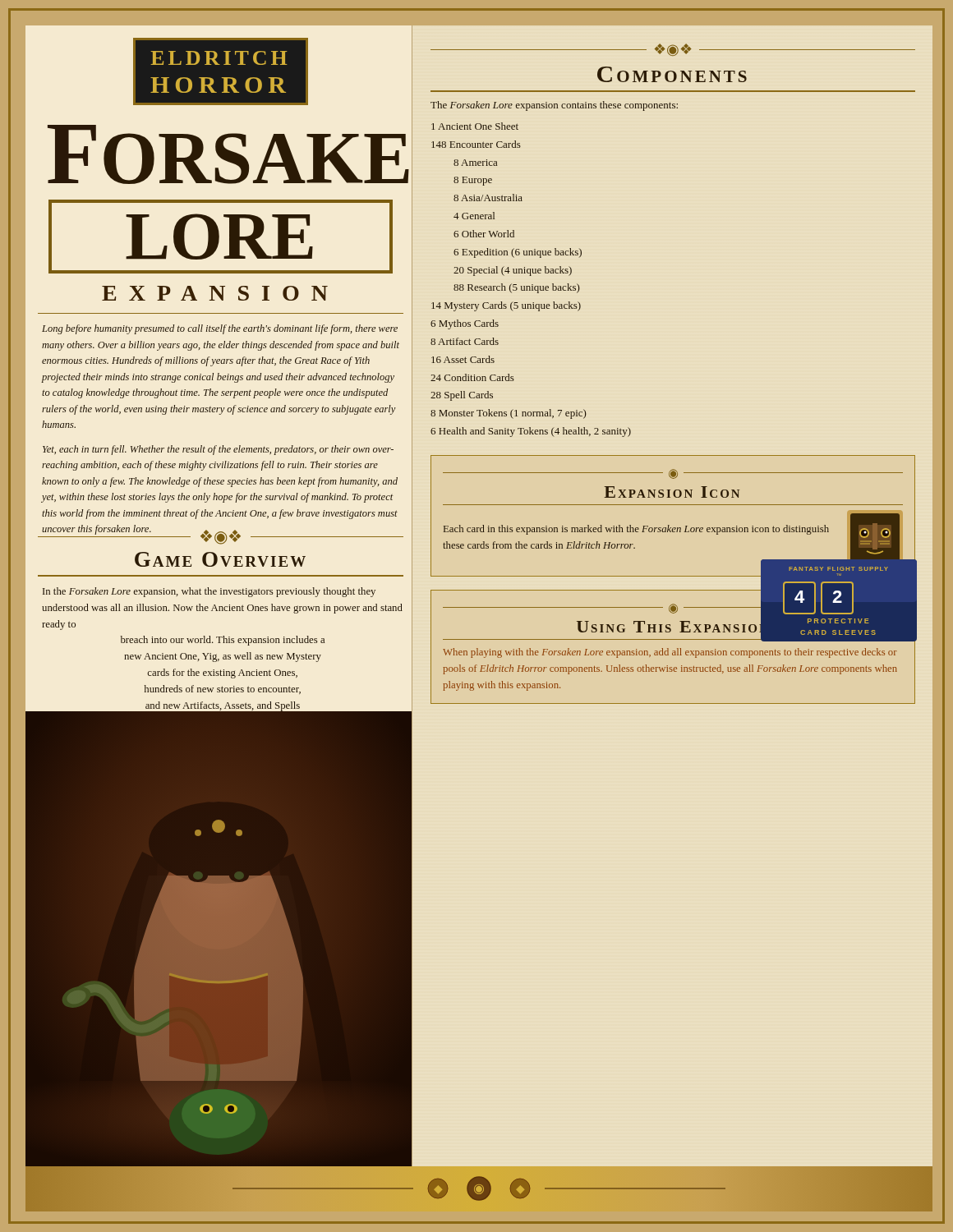953x1232 pixels.
Task: Select the region starting "Long before humanity presumed to call"
Action: point(220,329)
